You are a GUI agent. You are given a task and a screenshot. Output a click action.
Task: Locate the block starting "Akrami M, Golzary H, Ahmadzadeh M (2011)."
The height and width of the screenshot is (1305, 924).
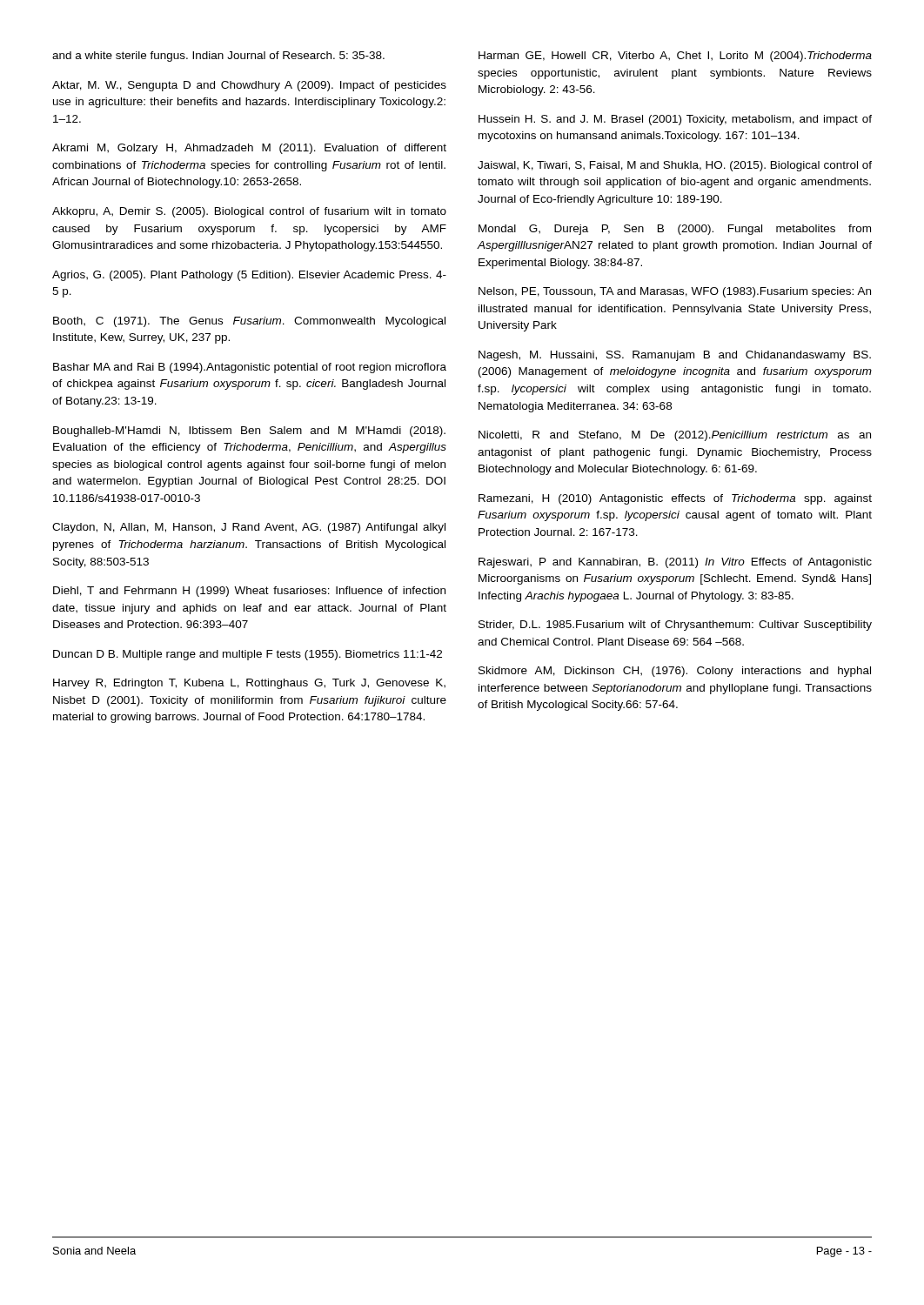(x=249, y=165)
